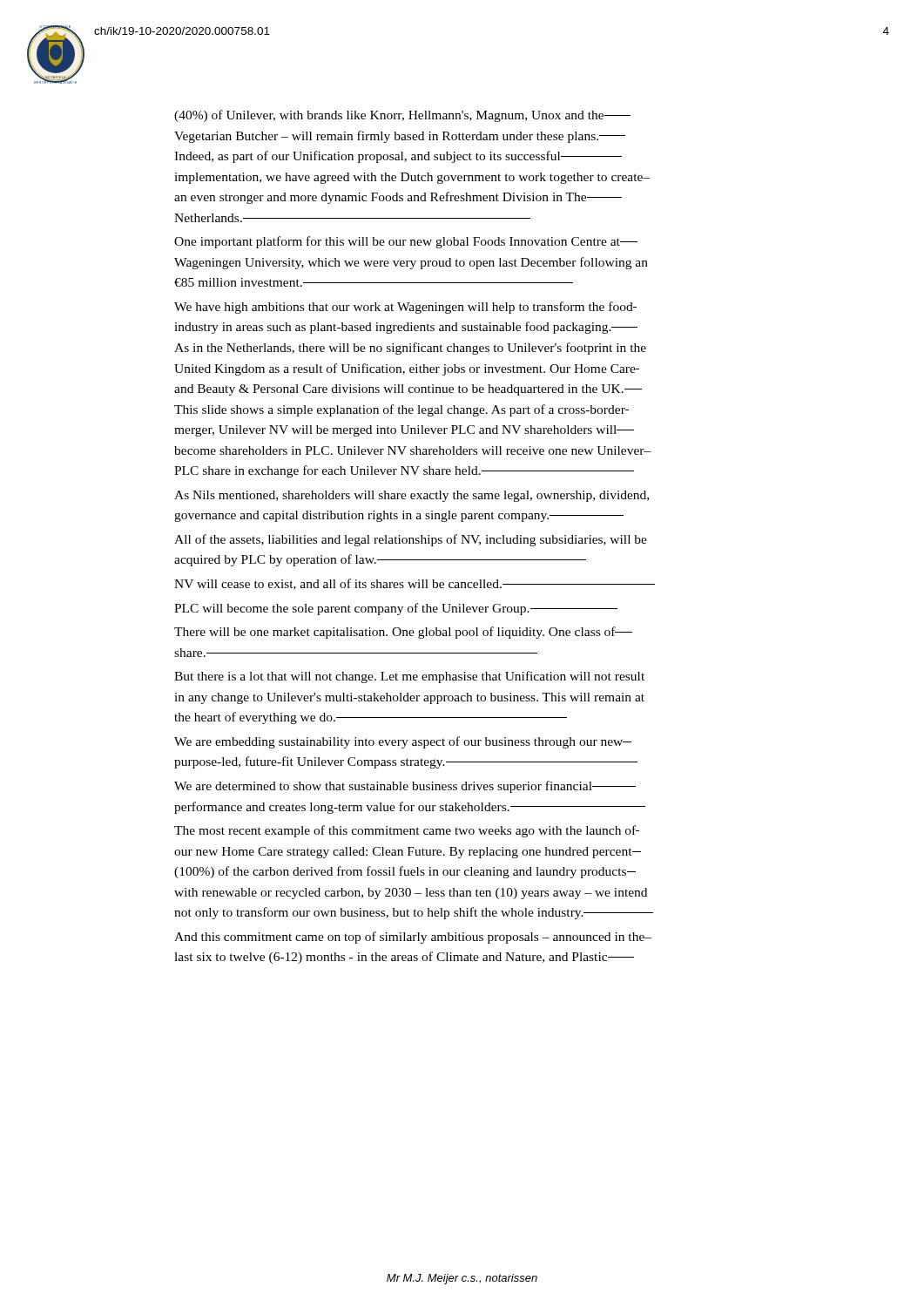Locate the passage starting "As Nils mentioned,"
Image resolution: width=924 pixels, height=1307 pixels.
coord(412,505)
